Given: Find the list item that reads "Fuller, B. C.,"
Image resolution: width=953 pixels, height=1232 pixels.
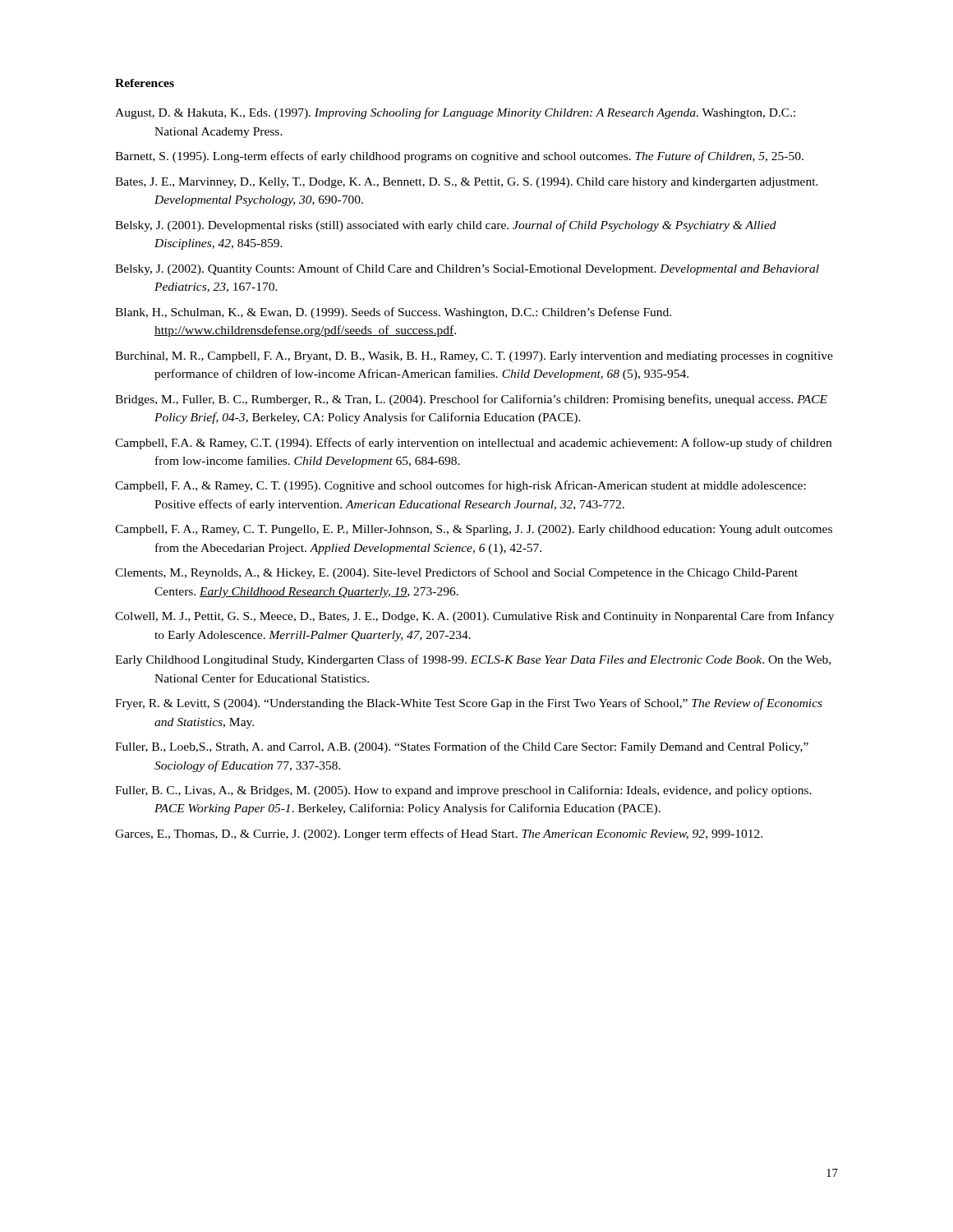Looking at the screenshot, I should (x=463, y=799).
